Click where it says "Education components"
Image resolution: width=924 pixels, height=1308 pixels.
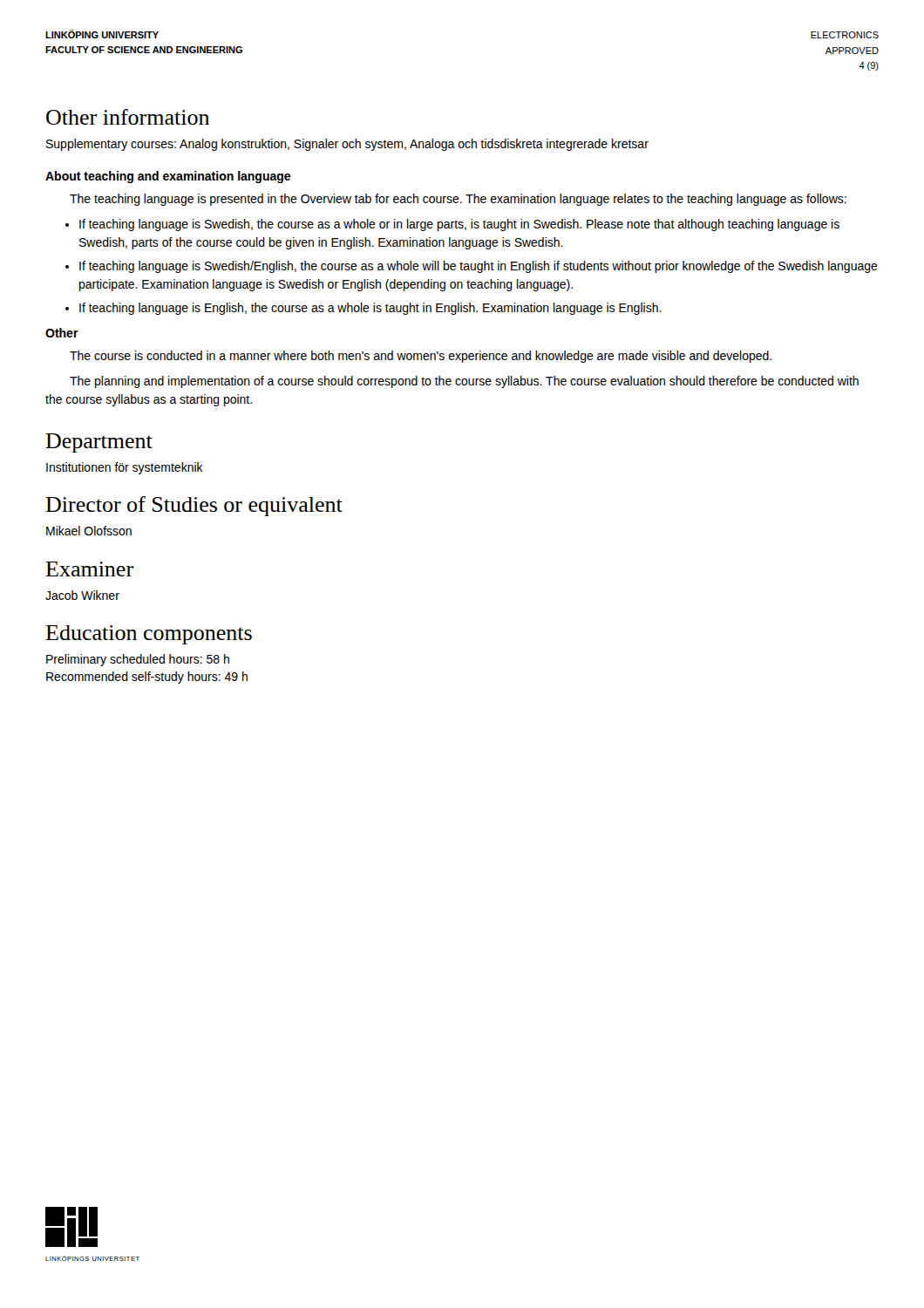click(x=149, y=635)
